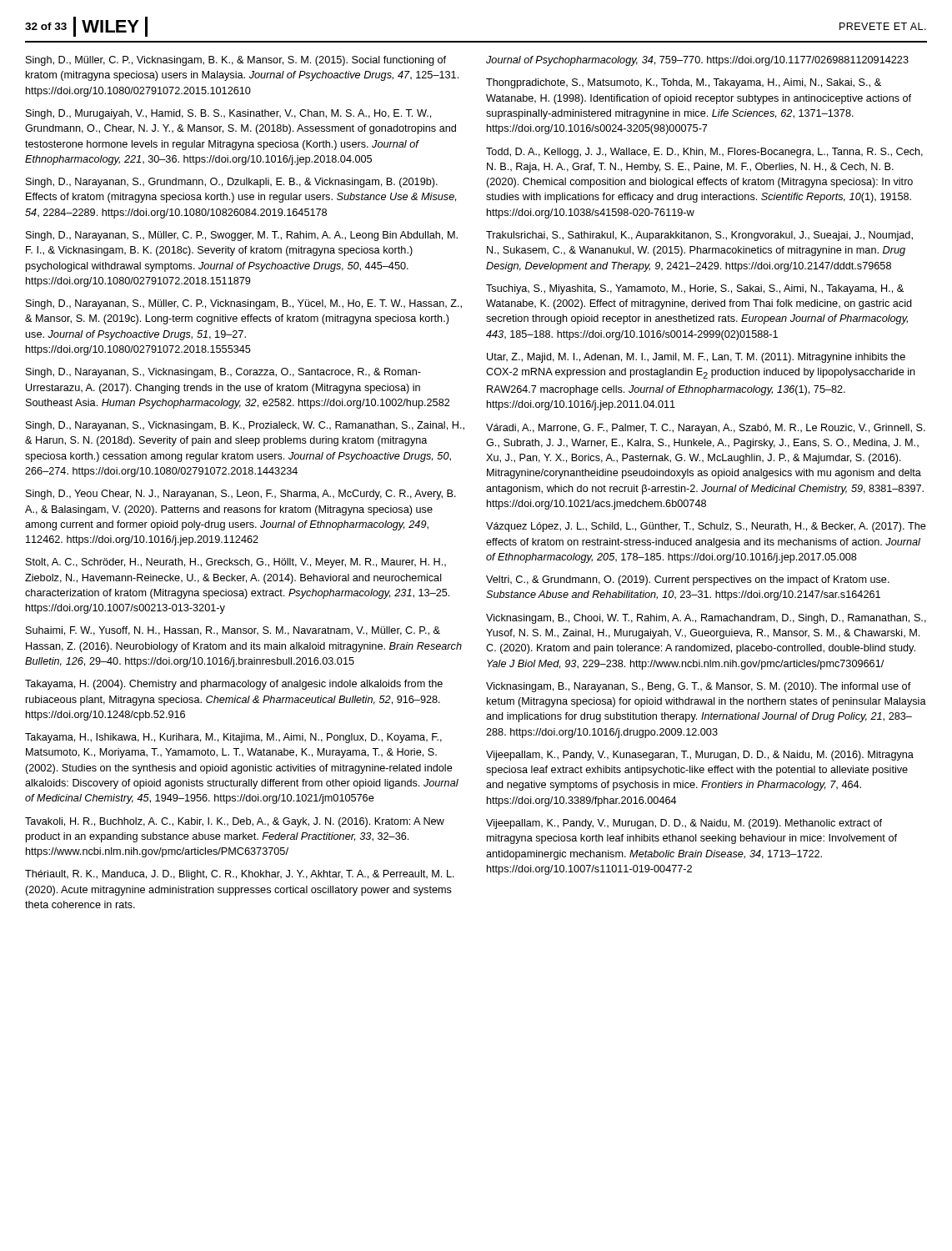Find the region starting "Vicknasingam, B., Chooi,"
The width and height of the screenshot is (952, 1251).
point(706,641)
